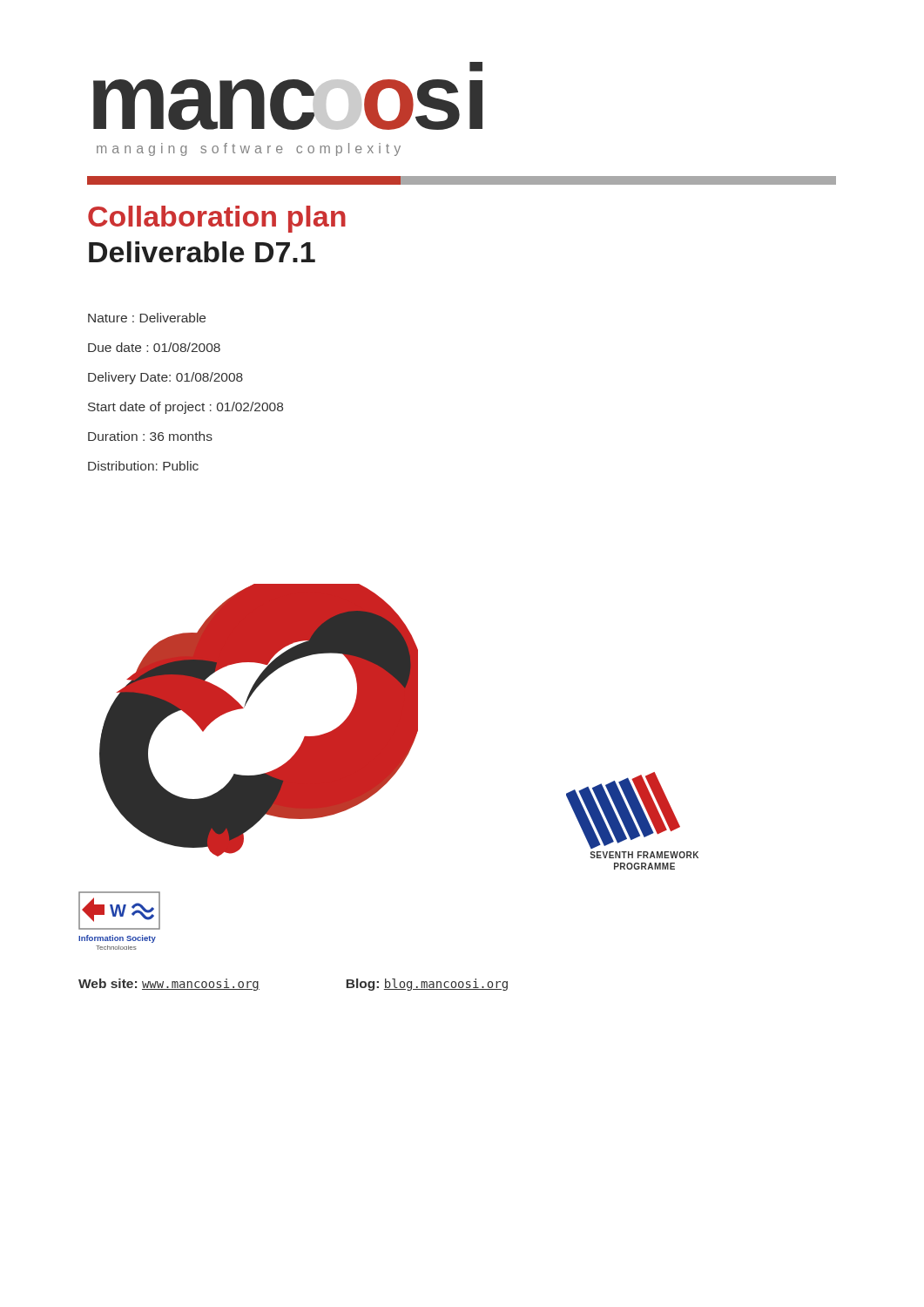Find the block on this page that starts "Due date :"

click(154, 347)
